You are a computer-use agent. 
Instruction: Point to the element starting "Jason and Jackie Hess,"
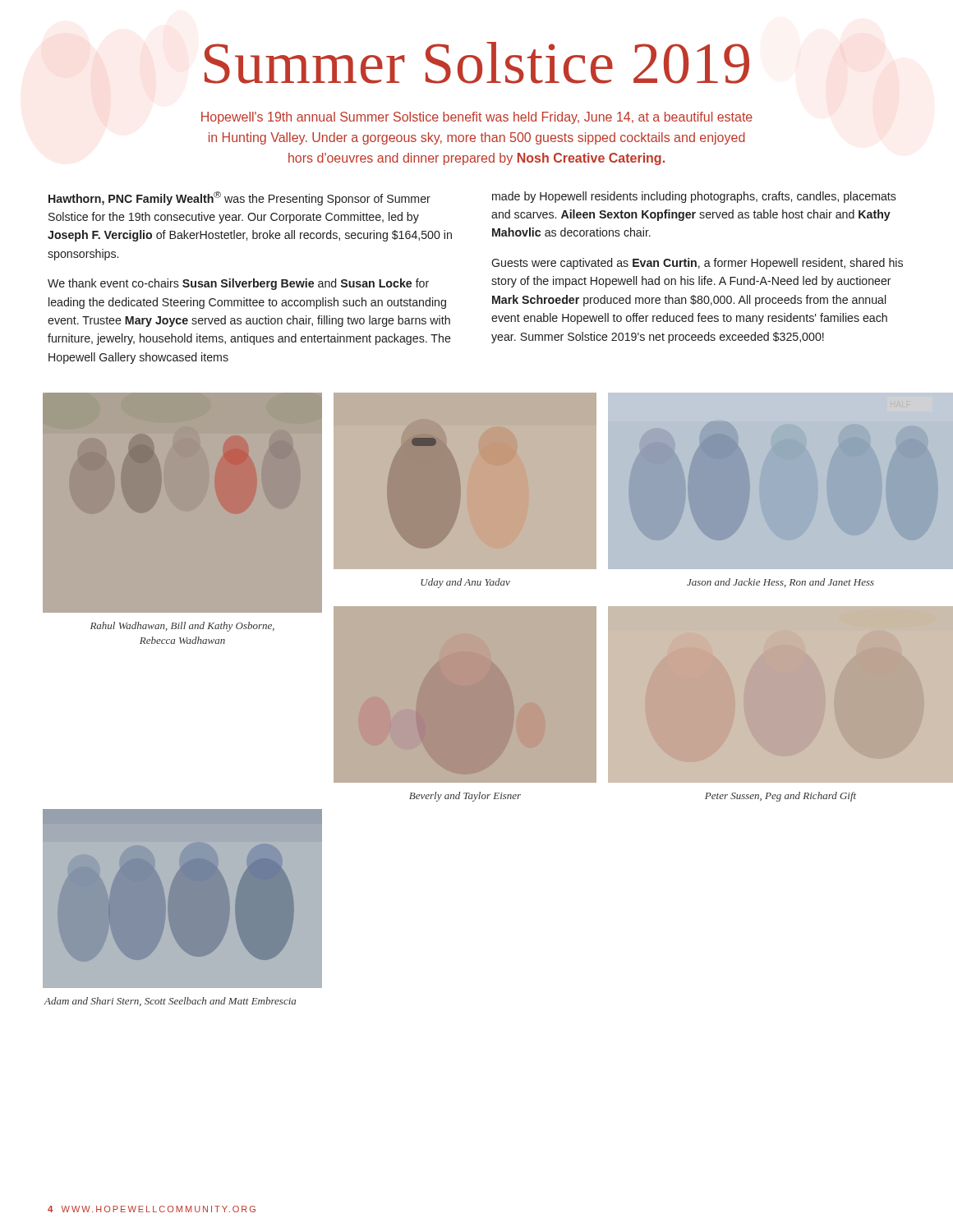click(x=780, y=582)
